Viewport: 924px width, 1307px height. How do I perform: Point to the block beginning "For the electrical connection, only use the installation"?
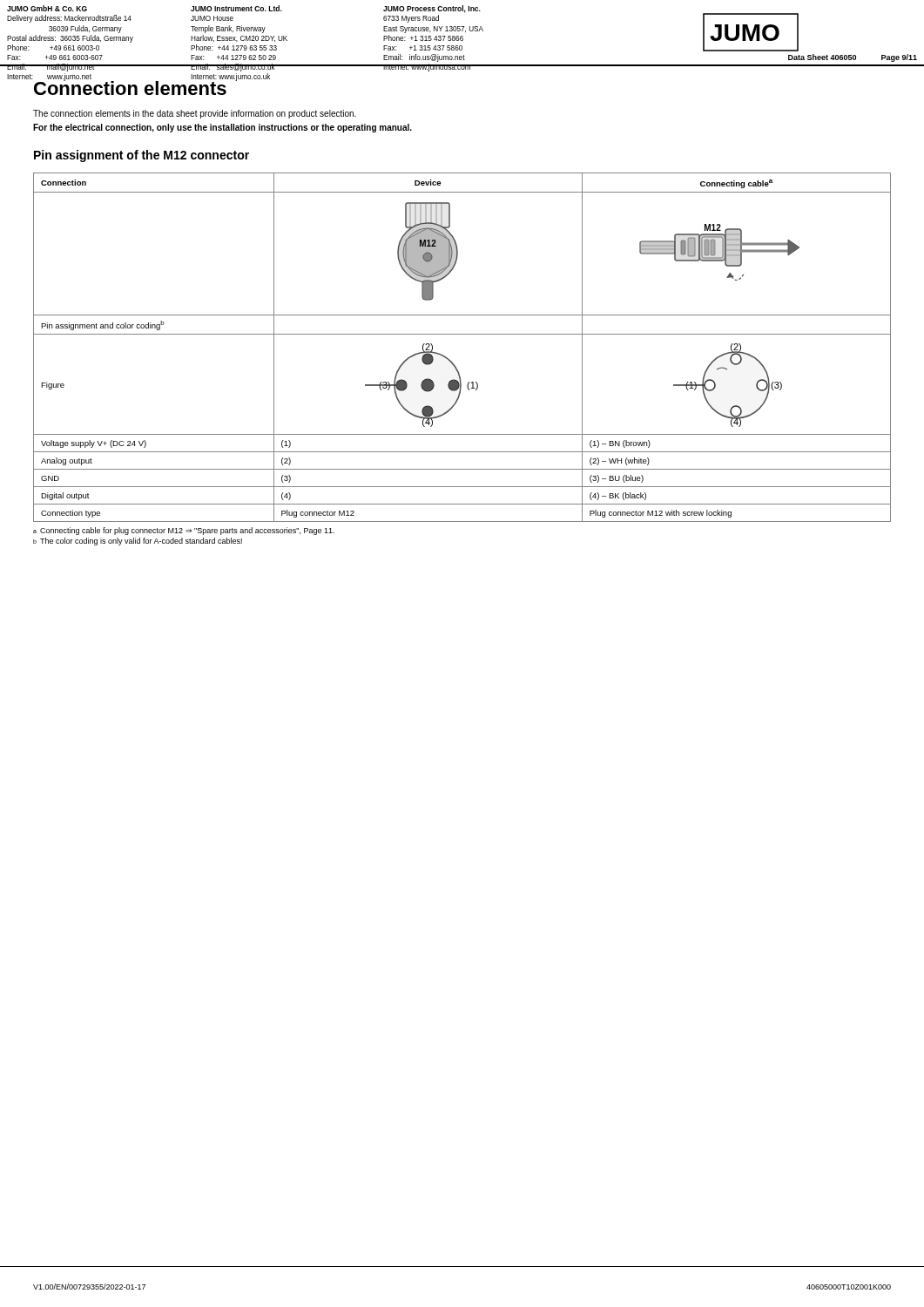223,128
